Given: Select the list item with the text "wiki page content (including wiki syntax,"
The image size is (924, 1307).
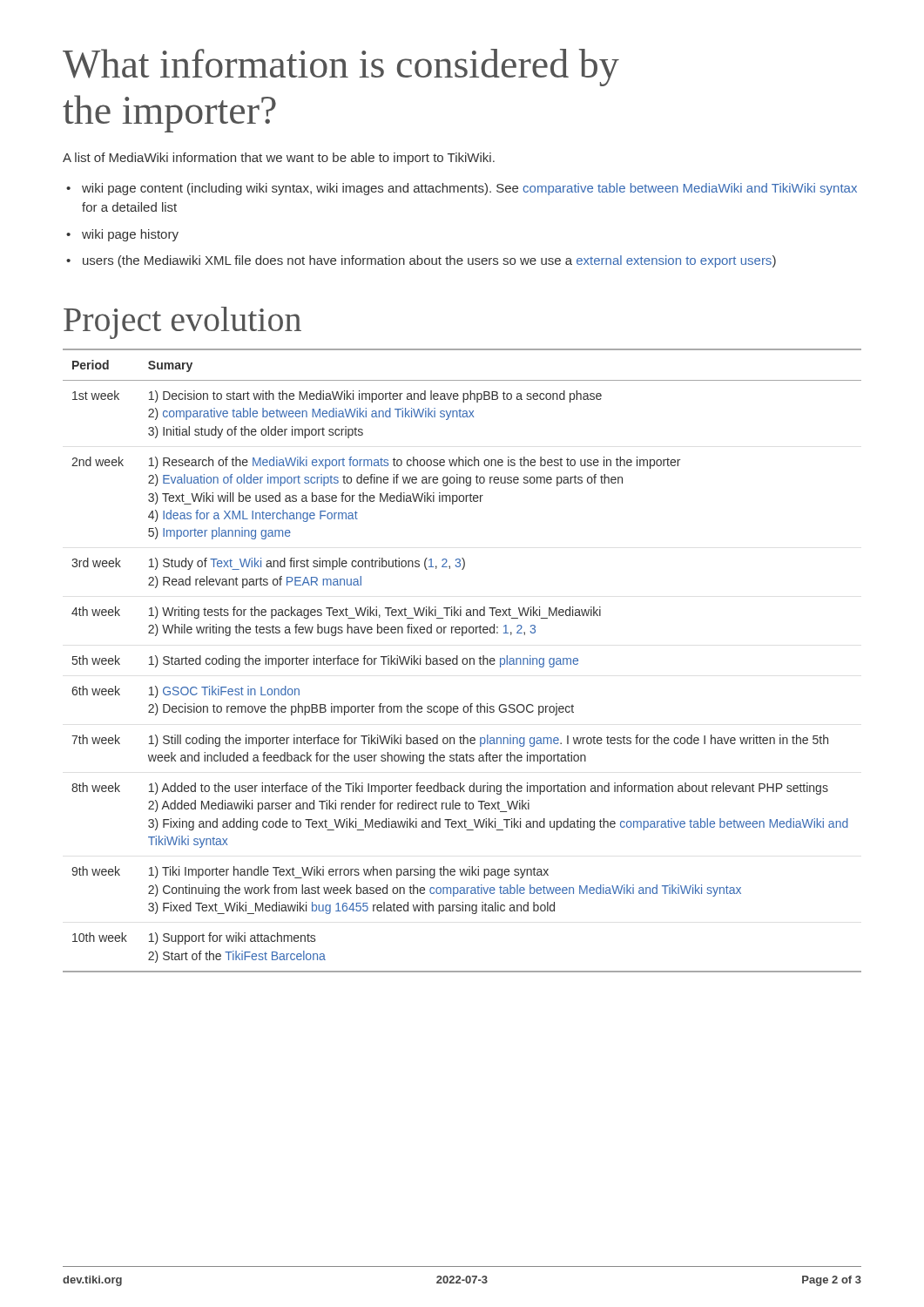Looking at the screenshot, I should point(470,197).
